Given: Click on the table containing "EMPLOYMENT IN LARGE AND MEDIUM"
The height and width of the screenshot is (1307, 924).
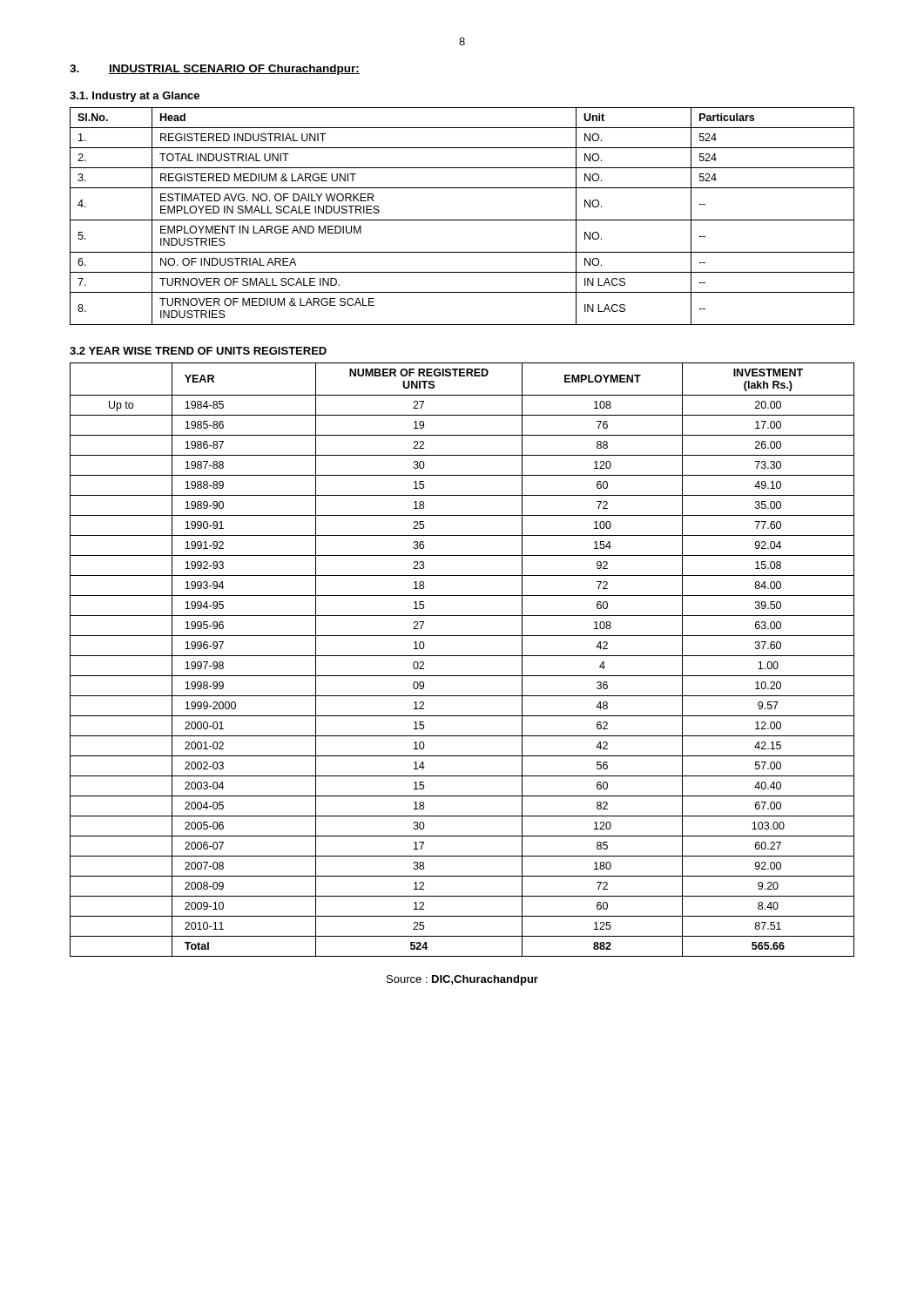Looking at the screenshot, I should click(x=462, y=216).
